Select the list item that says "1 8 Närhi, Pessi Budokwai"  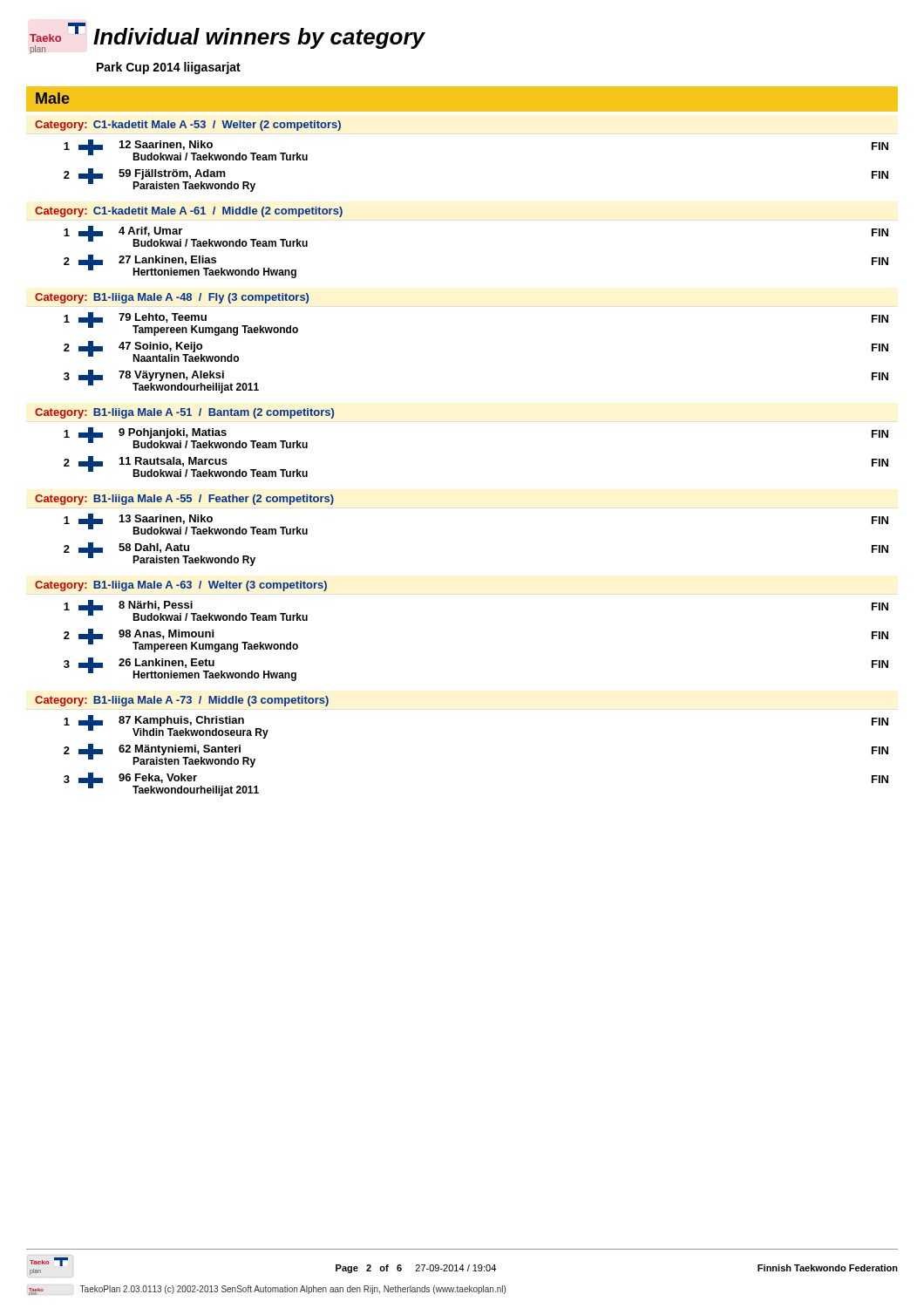[186, 608]
